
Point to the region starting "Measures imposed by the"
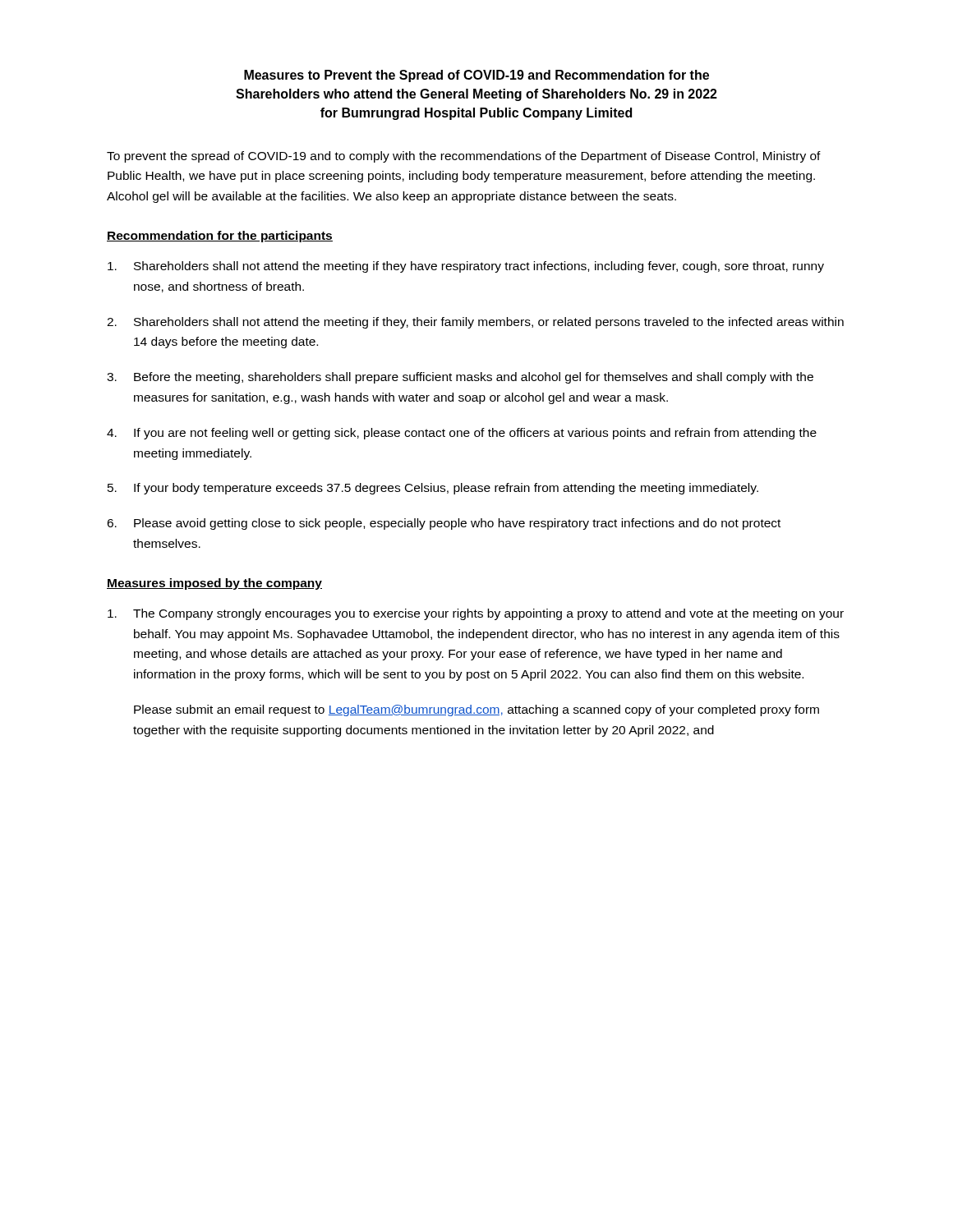tap(214, 582)
